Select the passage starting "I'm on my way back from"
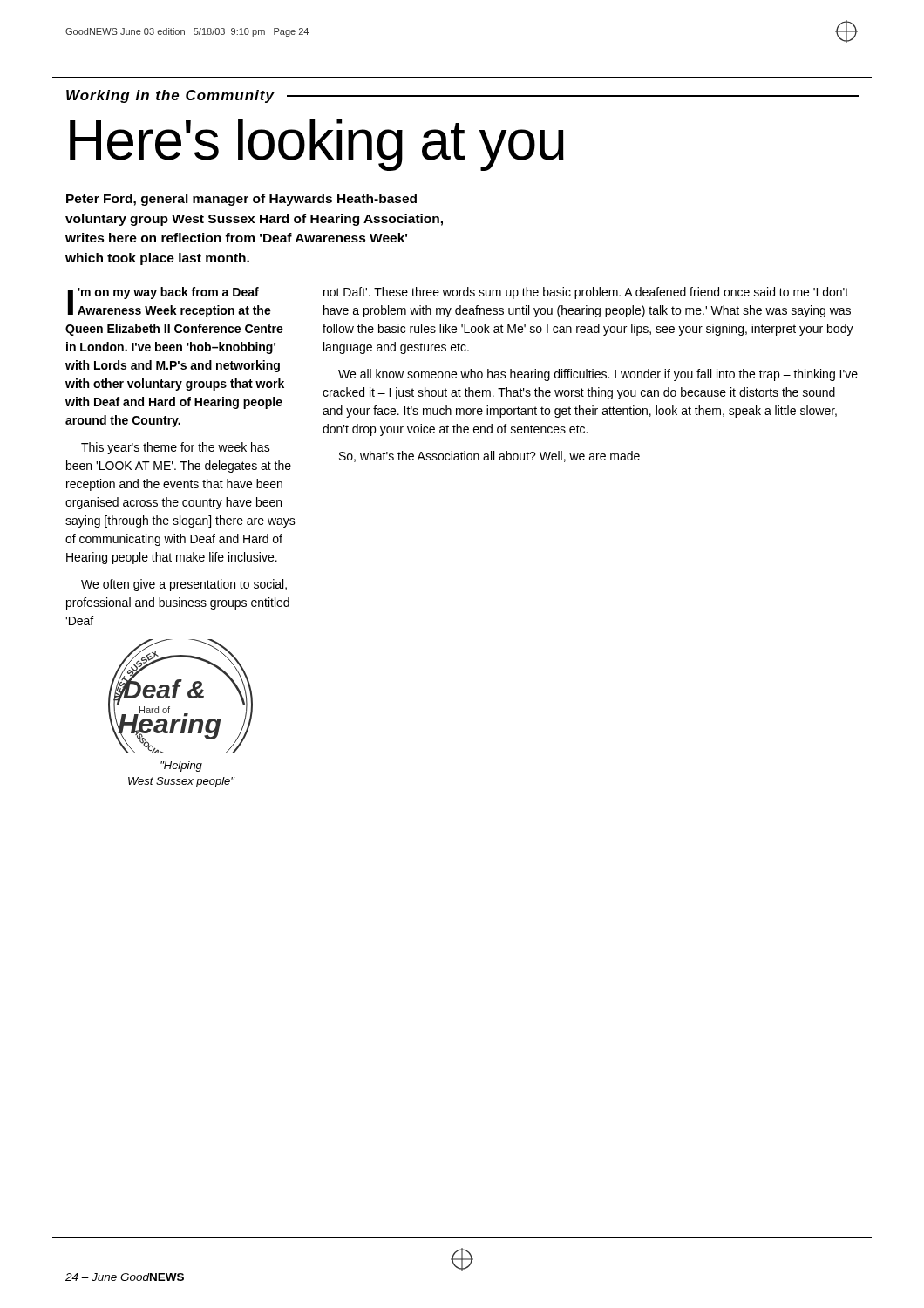 pos(175,355)
